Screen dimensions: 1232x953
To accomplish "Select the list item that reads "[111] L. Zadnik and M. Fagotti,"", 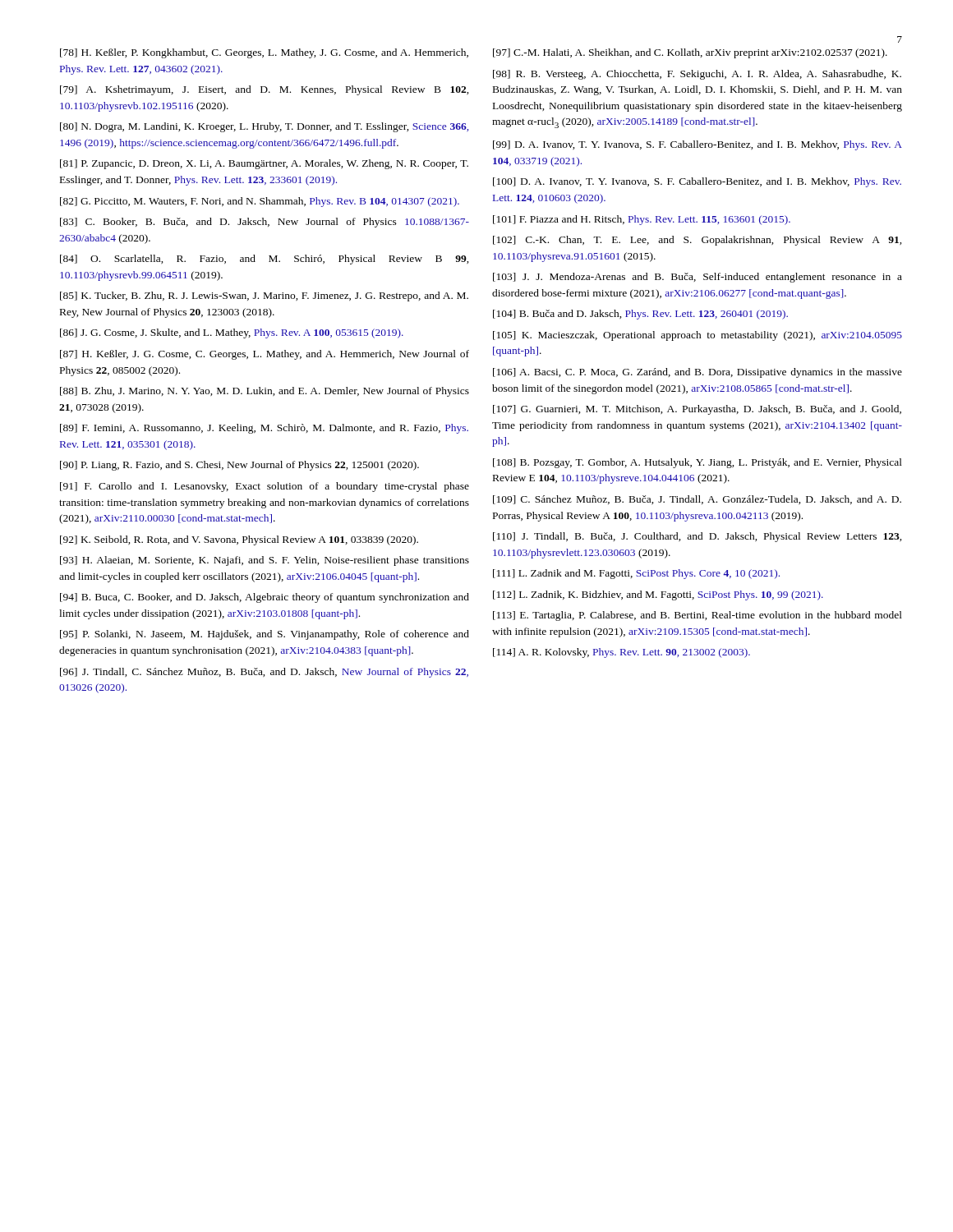I will click(636, 573).
